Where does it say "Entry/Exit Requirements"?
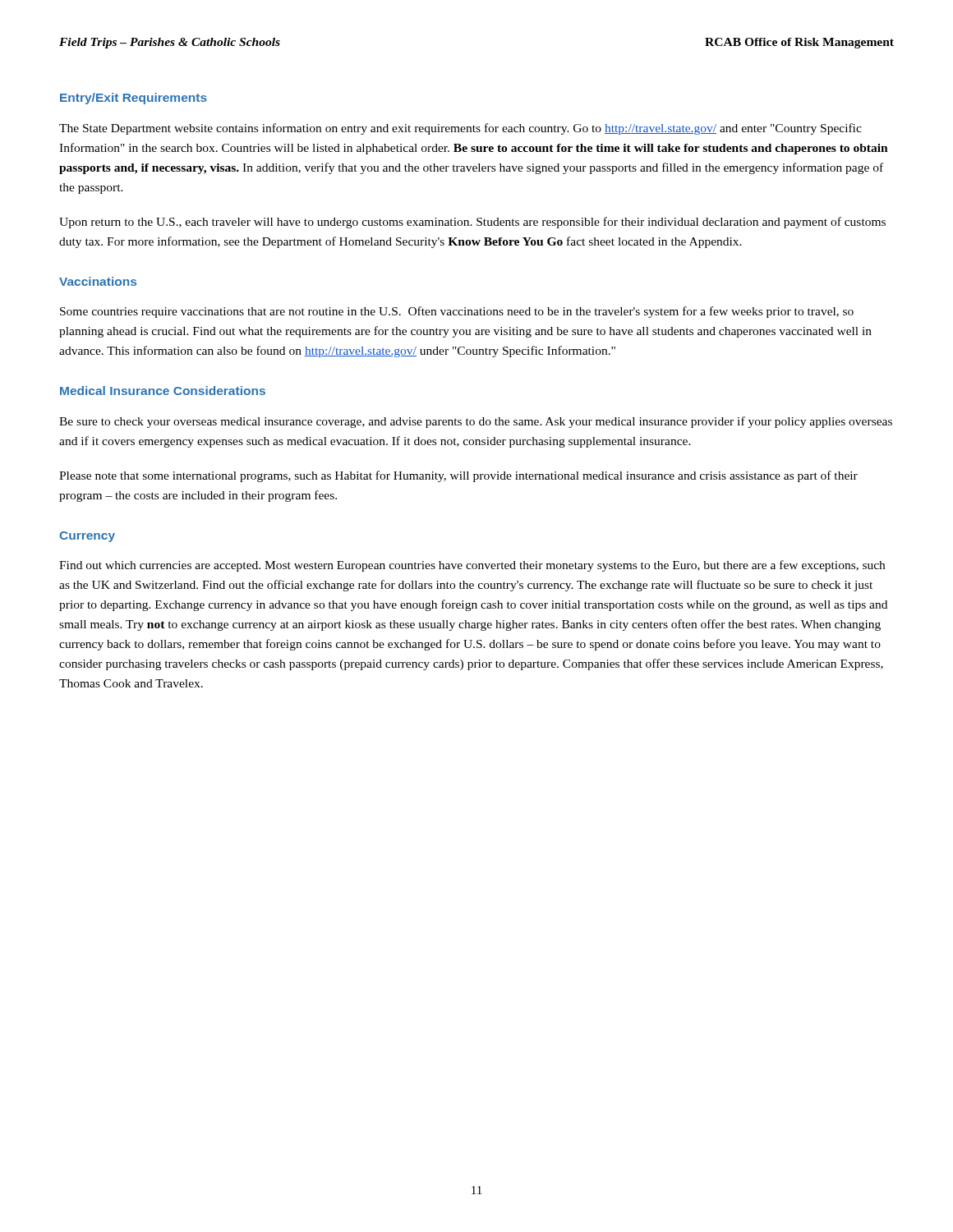Viewport: 953px width, 1232px height. [134, 99]
